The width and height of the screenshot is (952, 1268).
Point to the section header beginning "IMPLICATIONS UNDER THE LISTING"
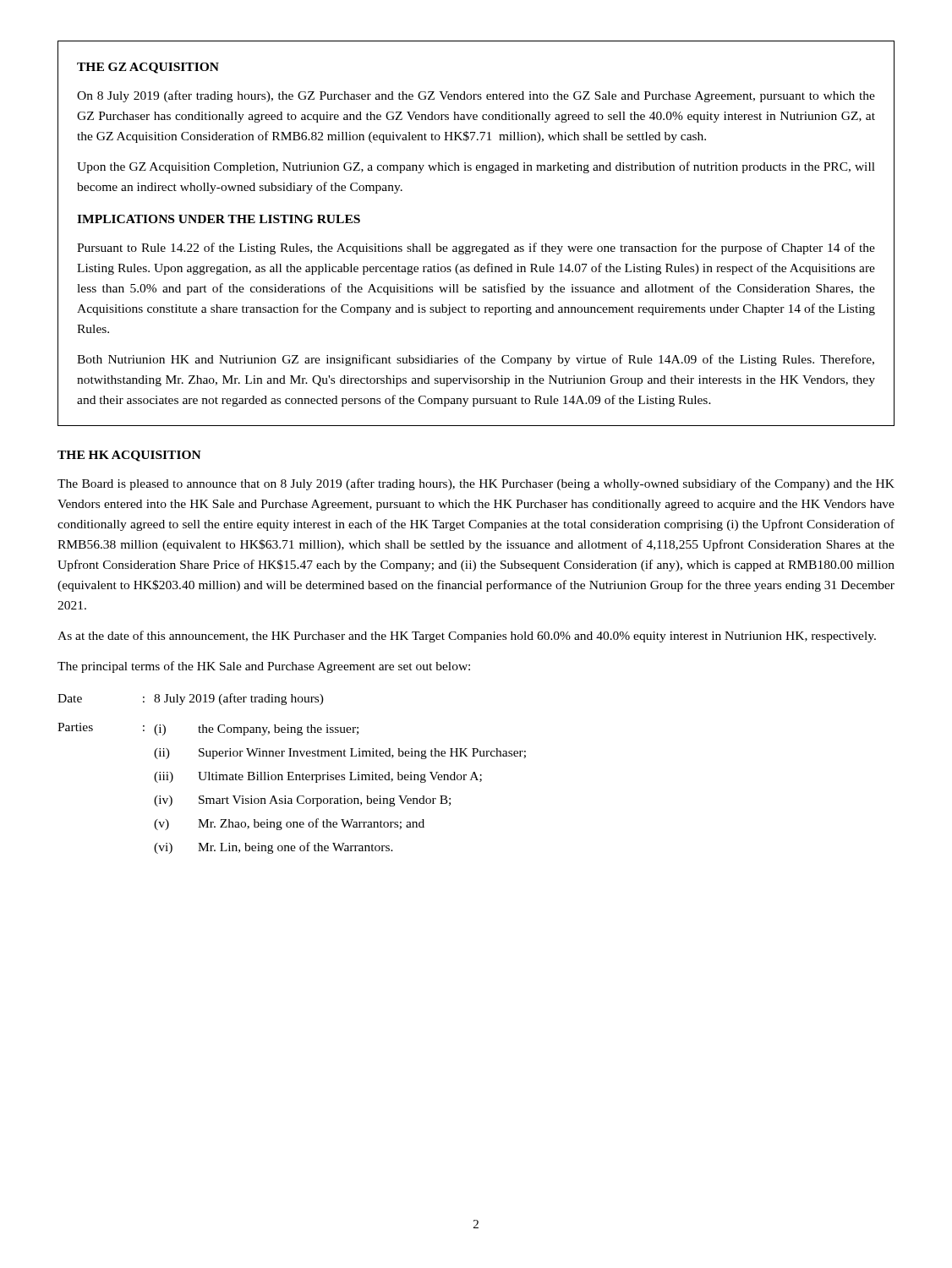tap(219, 219)
